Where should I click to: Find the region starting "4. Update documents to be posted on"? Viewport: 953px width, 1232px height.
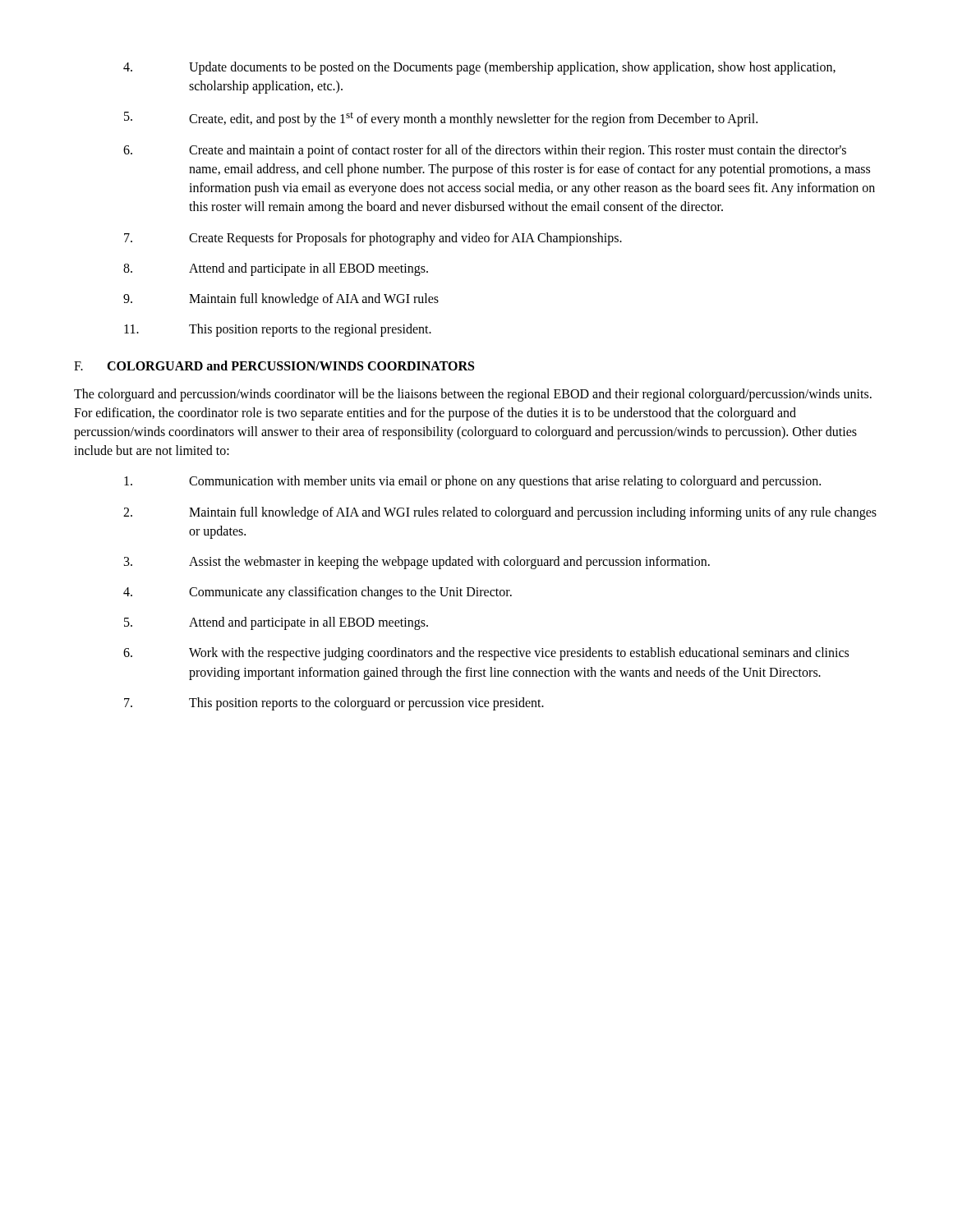coord(476,77)
